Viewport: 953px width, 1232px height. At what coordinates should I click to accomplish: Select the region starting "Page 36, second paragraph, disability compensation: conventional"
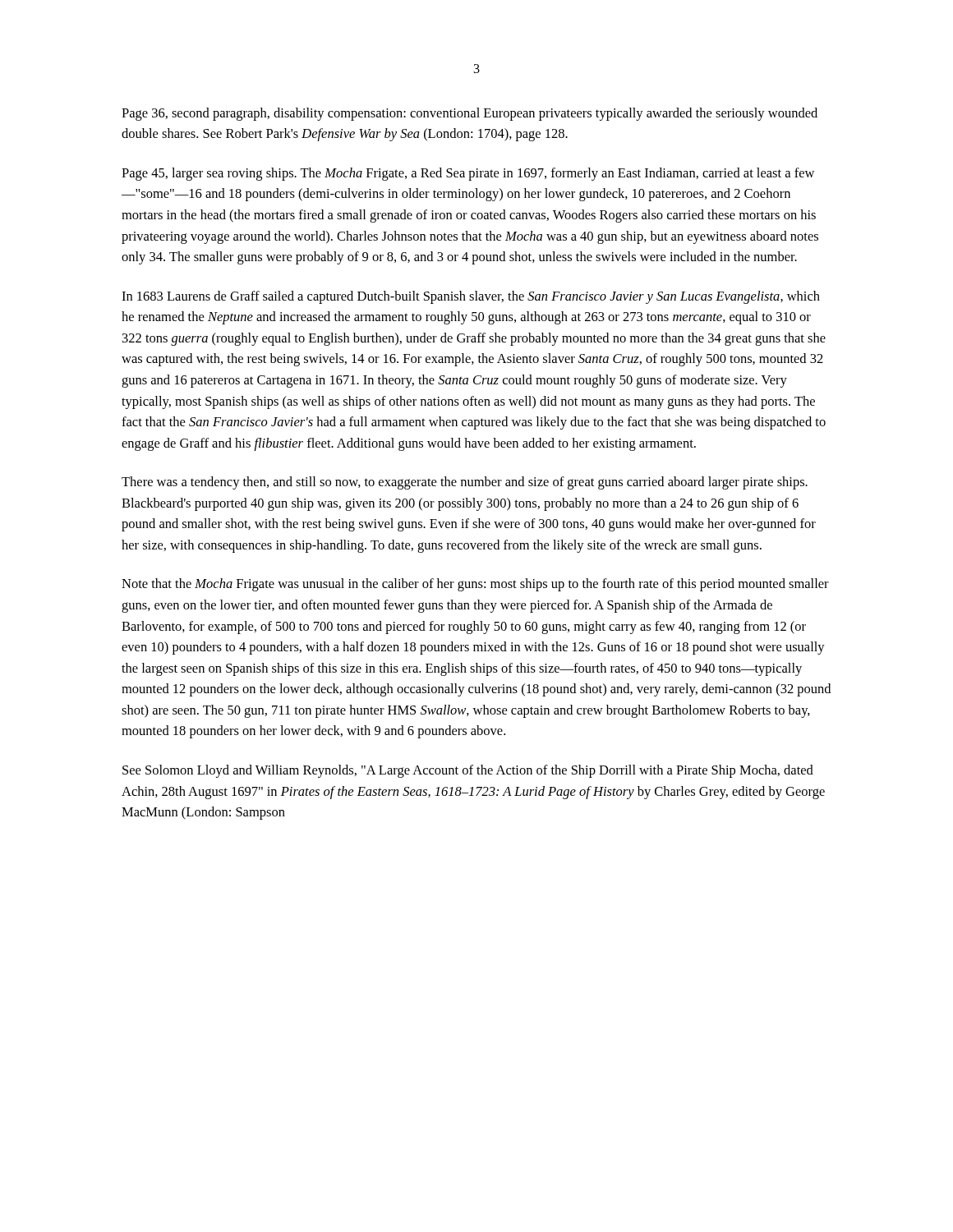click(x=470, y=123)
